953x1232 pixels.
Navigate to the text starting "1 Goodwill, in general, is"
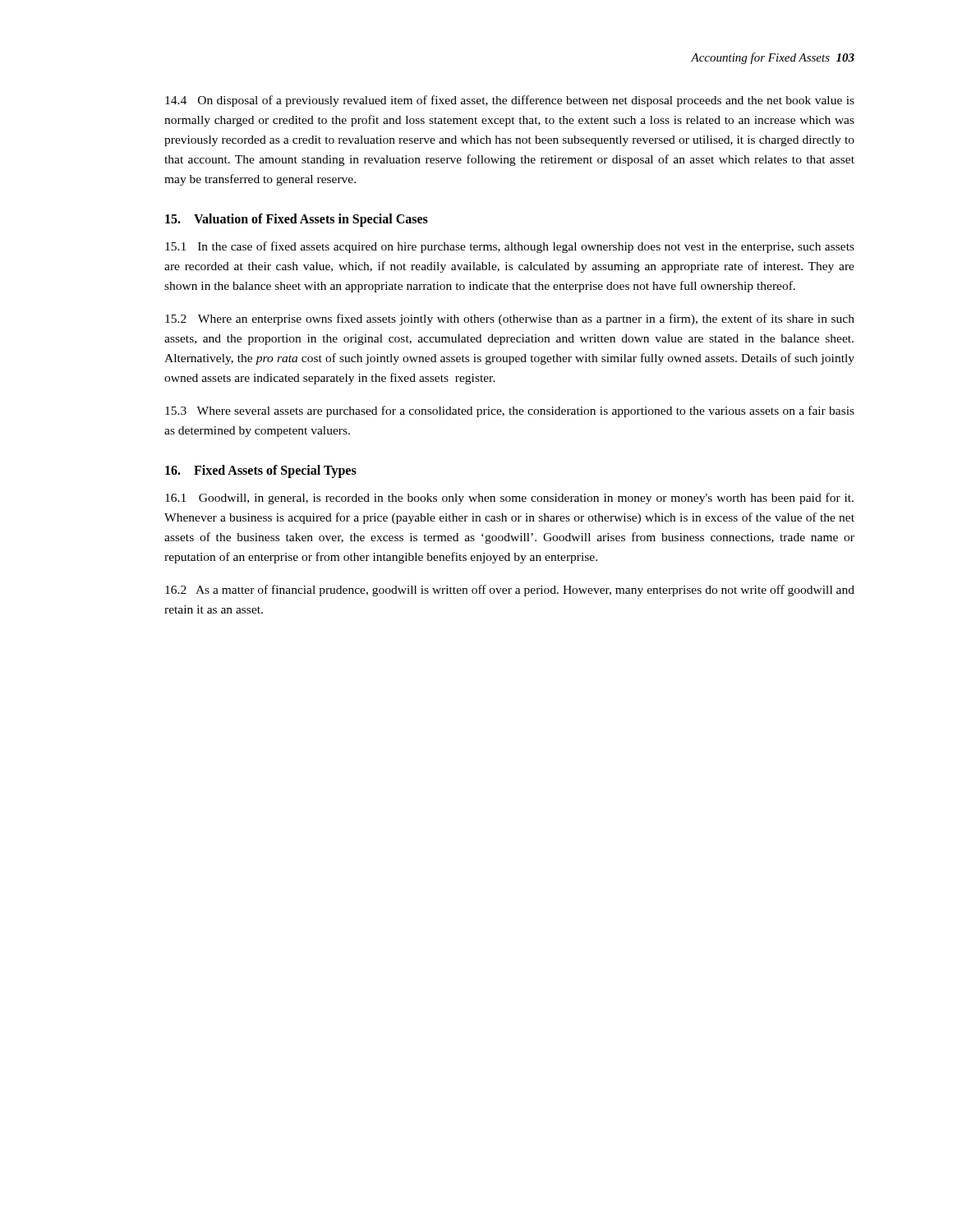[x=509, y=527]
